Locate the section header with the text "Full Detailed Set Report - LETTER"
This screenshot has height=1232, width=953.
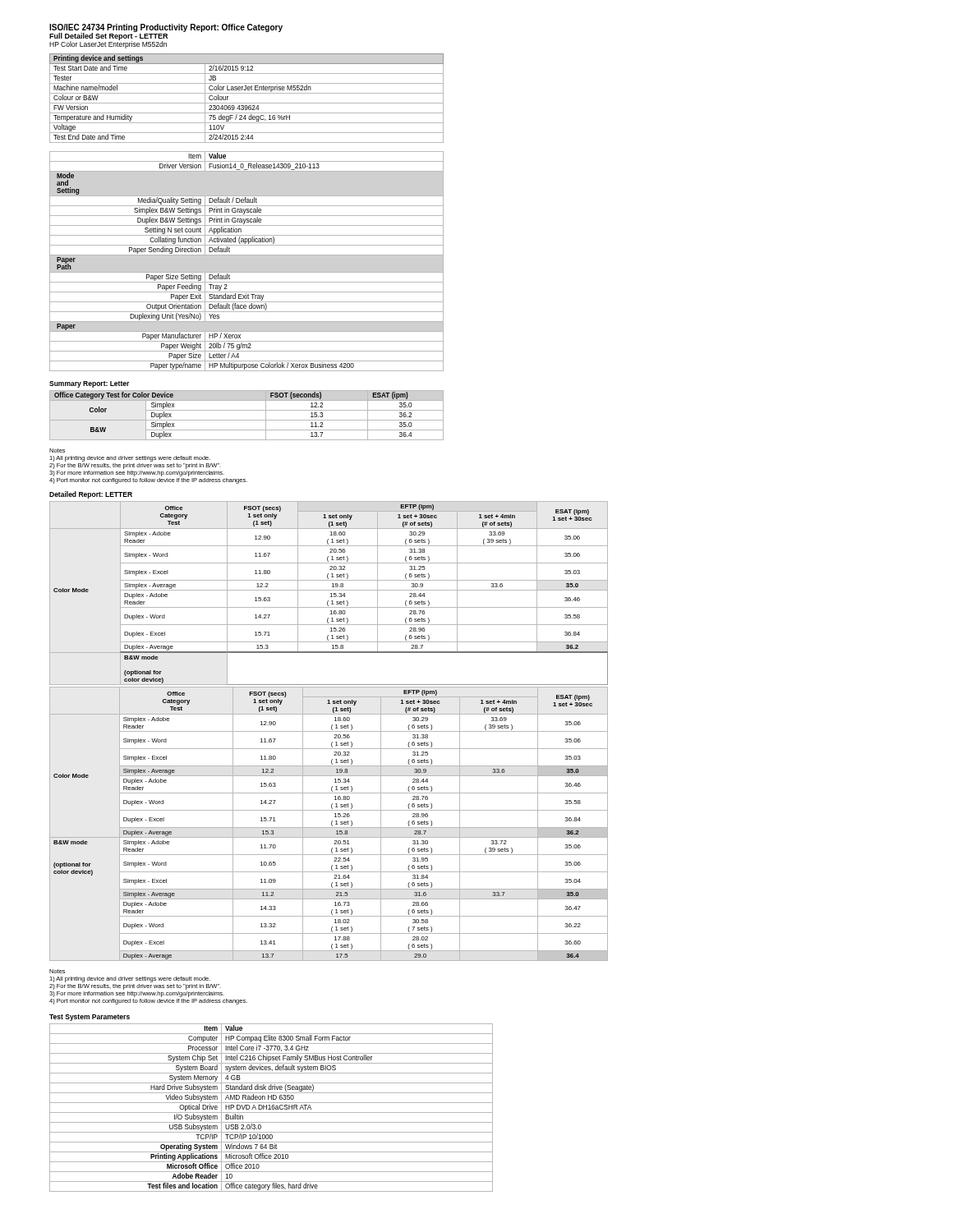pyautogui.click(x=109, y=36)
